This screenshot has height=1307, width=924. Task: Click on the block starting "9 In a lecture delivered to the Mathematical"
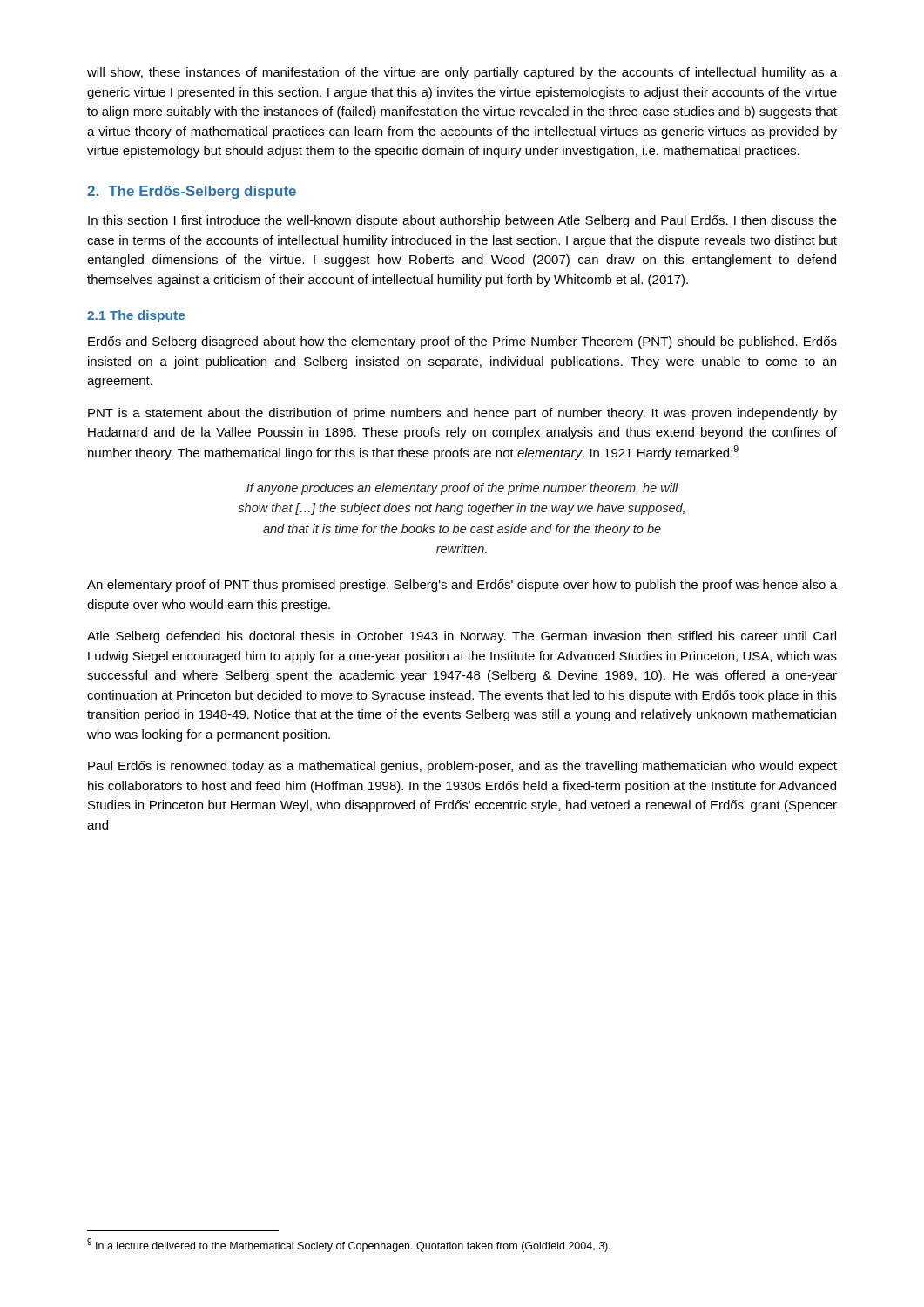pos(349,1245)
